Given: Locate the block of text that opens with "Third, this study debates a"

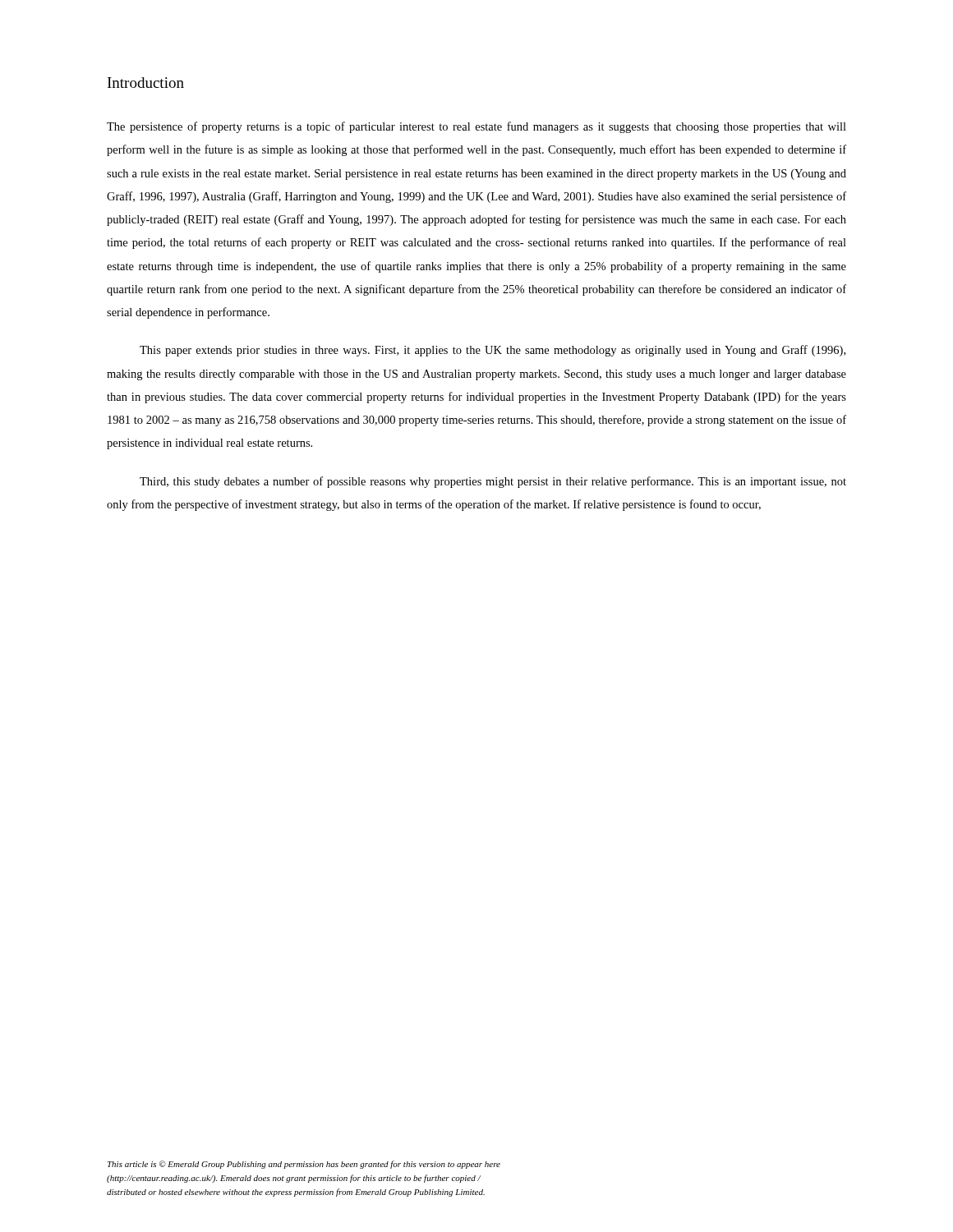Looking at the screenshot, I should 476,493.
